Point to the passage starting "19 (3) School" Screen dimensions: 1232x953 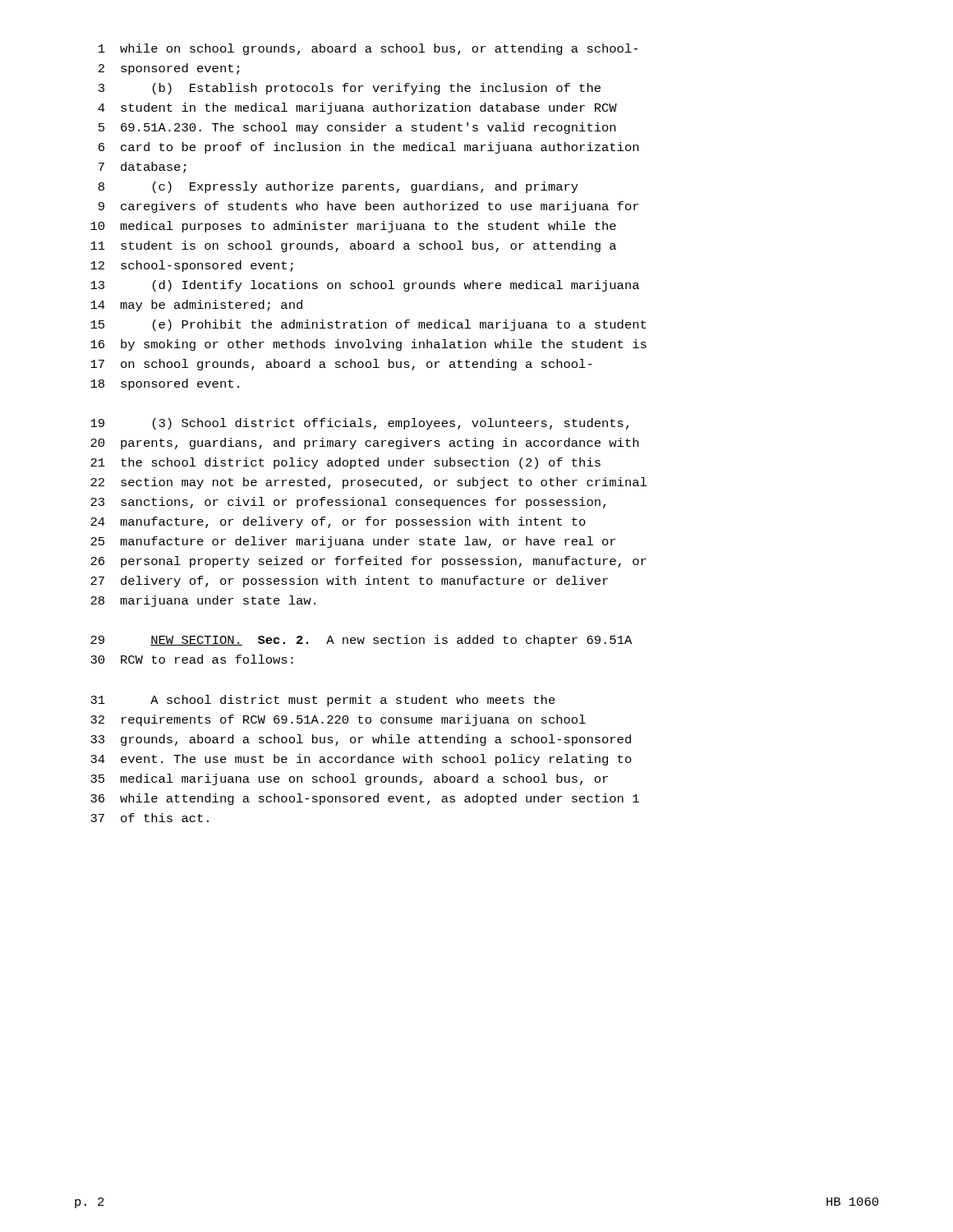pyautogui.click(x=476, y=513)
